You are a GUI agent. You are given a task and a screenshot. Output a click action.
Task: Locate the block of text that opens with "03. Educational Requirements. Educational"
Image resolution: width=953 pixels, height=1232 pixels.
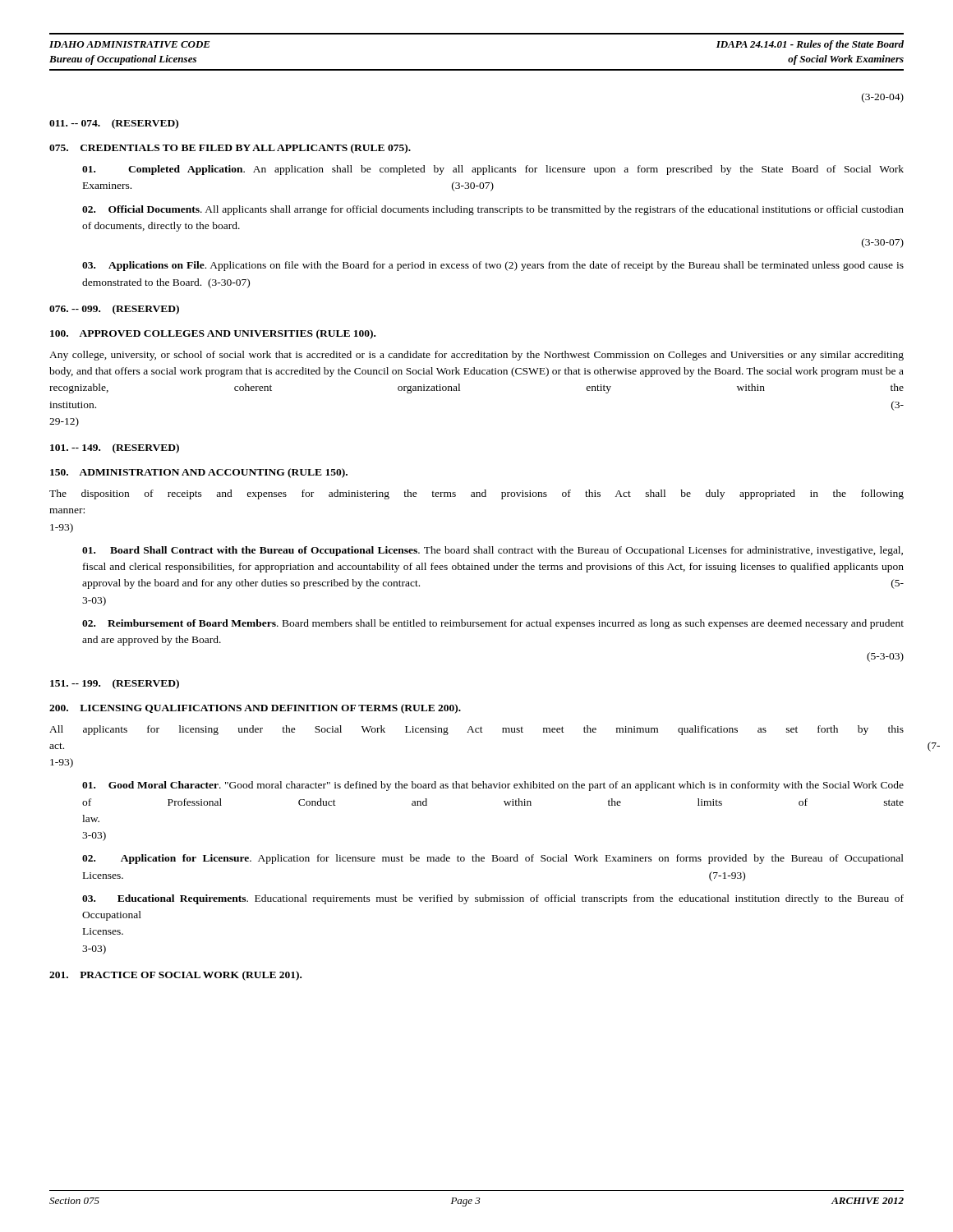493,899
